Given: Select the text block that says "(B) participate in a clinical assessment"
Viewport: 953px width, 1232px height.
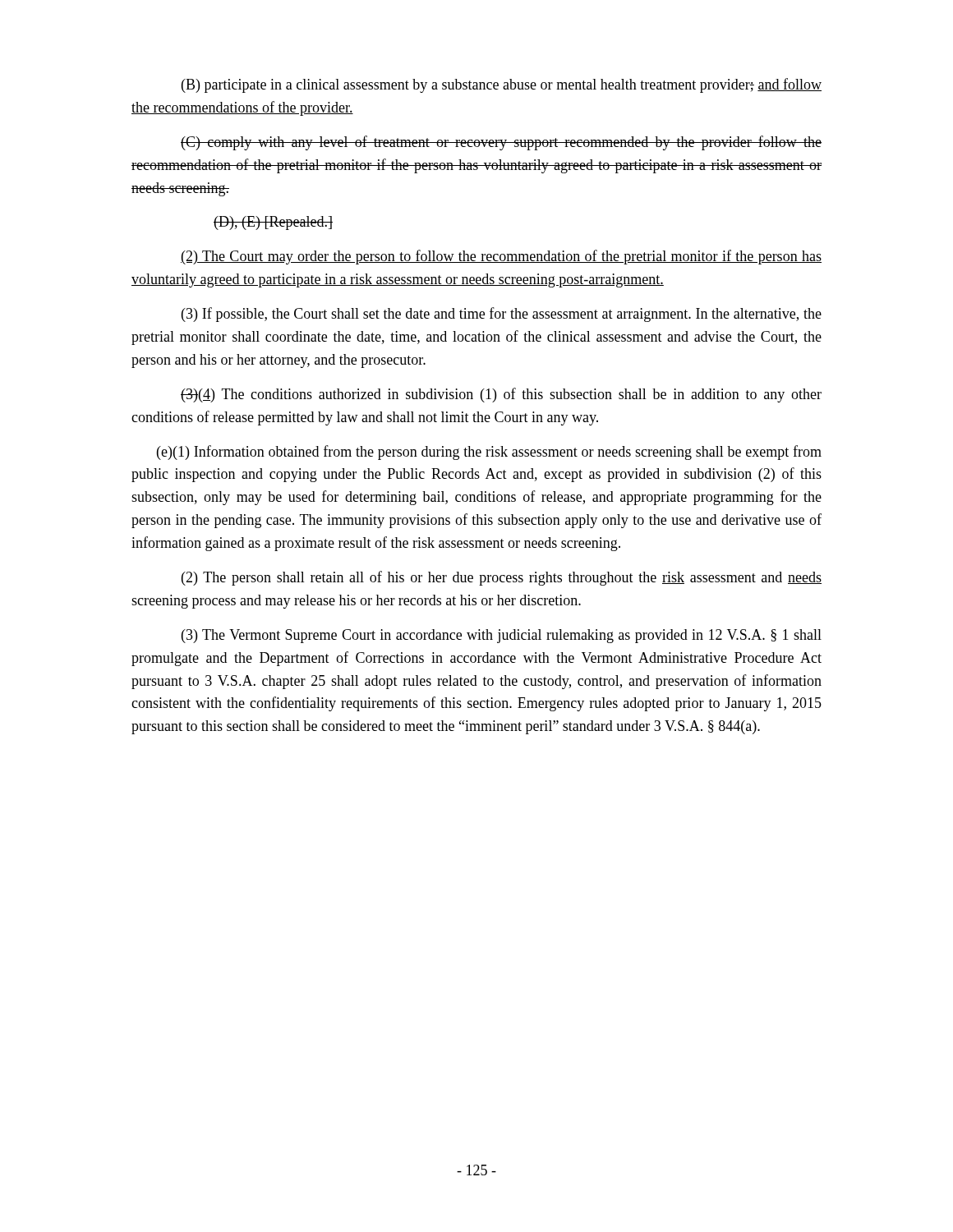Looking at the screenshot, I should (476, 97).
